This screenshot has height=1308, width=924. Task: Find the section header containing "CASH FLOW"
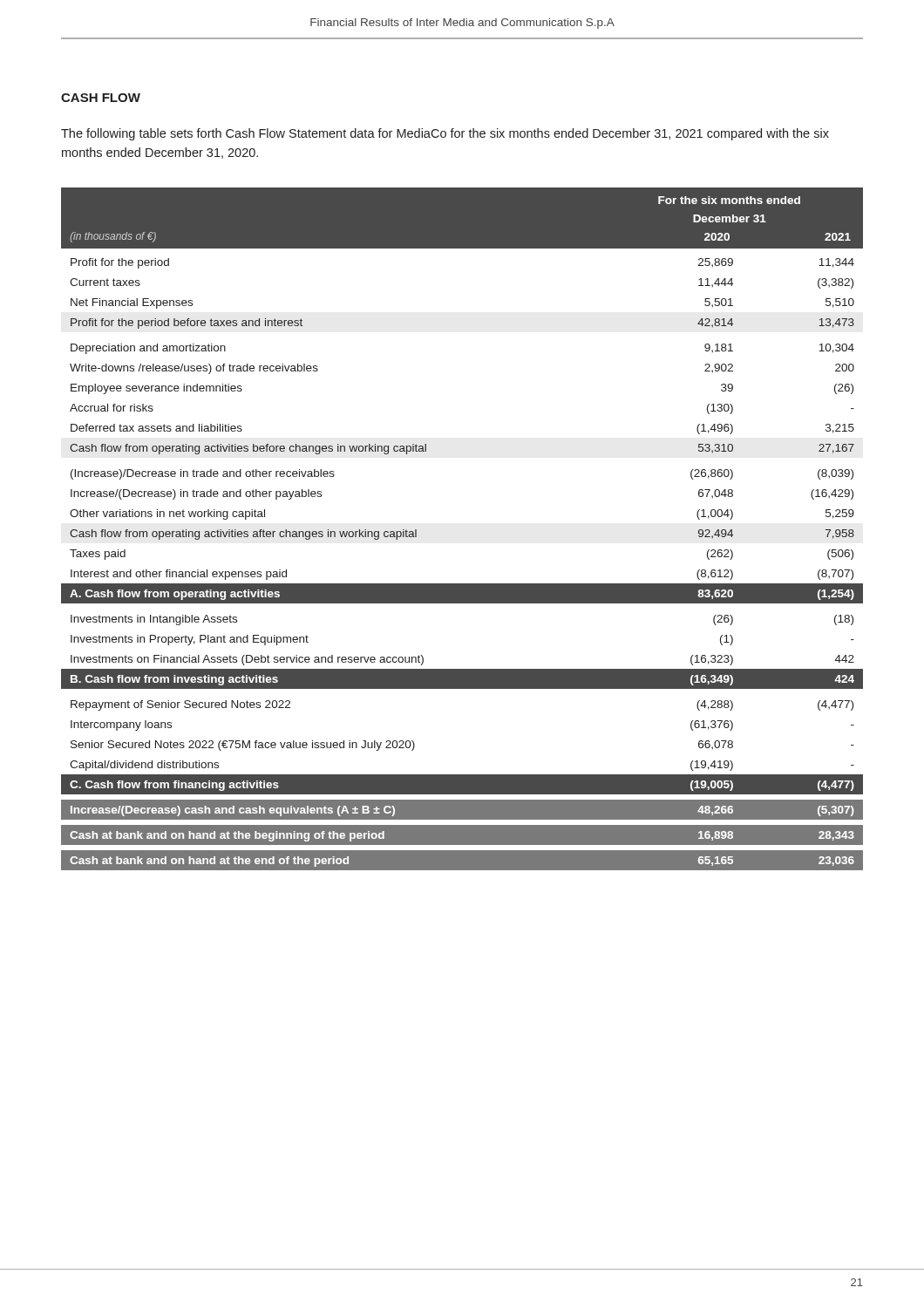pos(101,97)
